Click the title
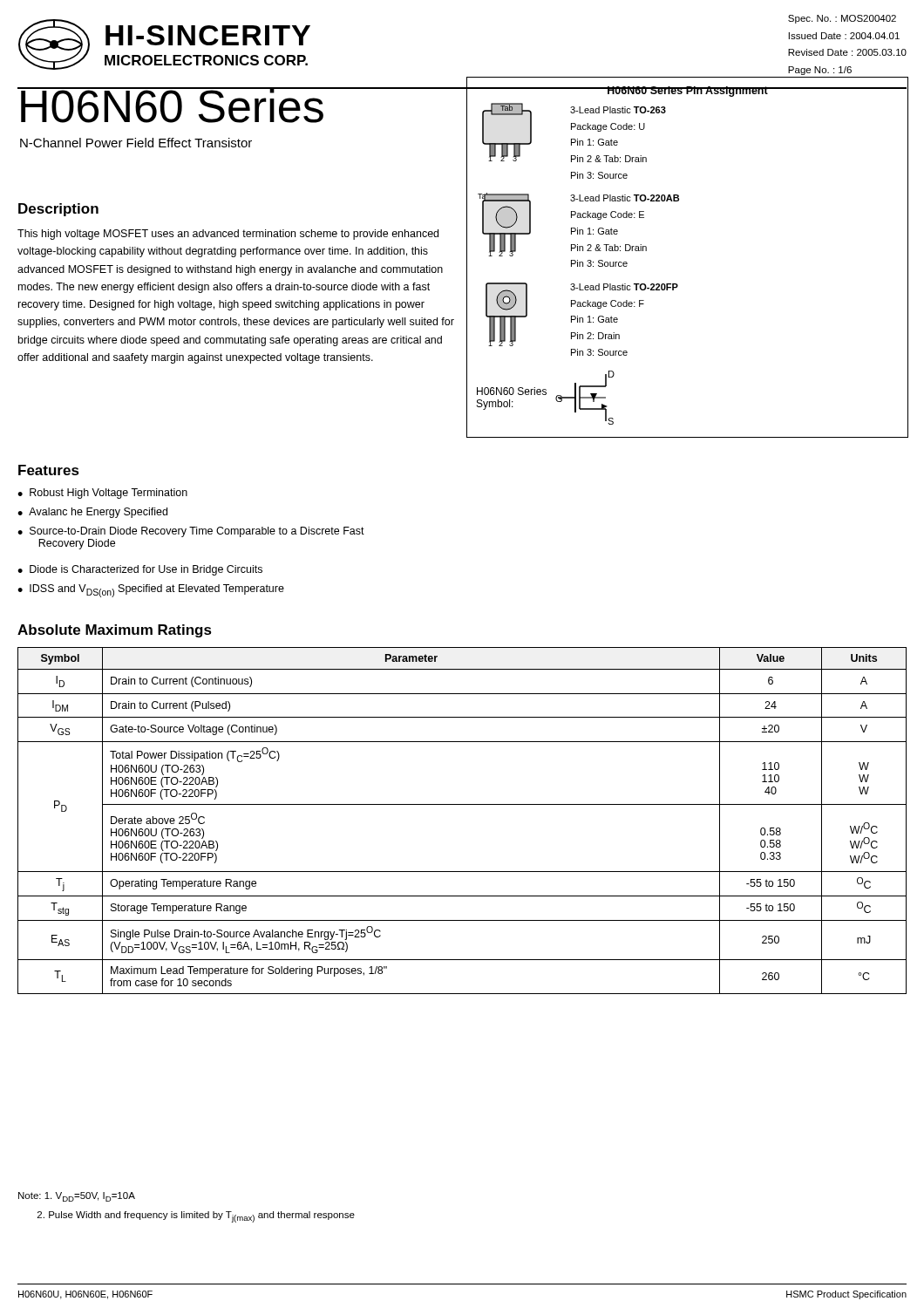The width and height of the screenshot is (924, 1308). [171, 107]
